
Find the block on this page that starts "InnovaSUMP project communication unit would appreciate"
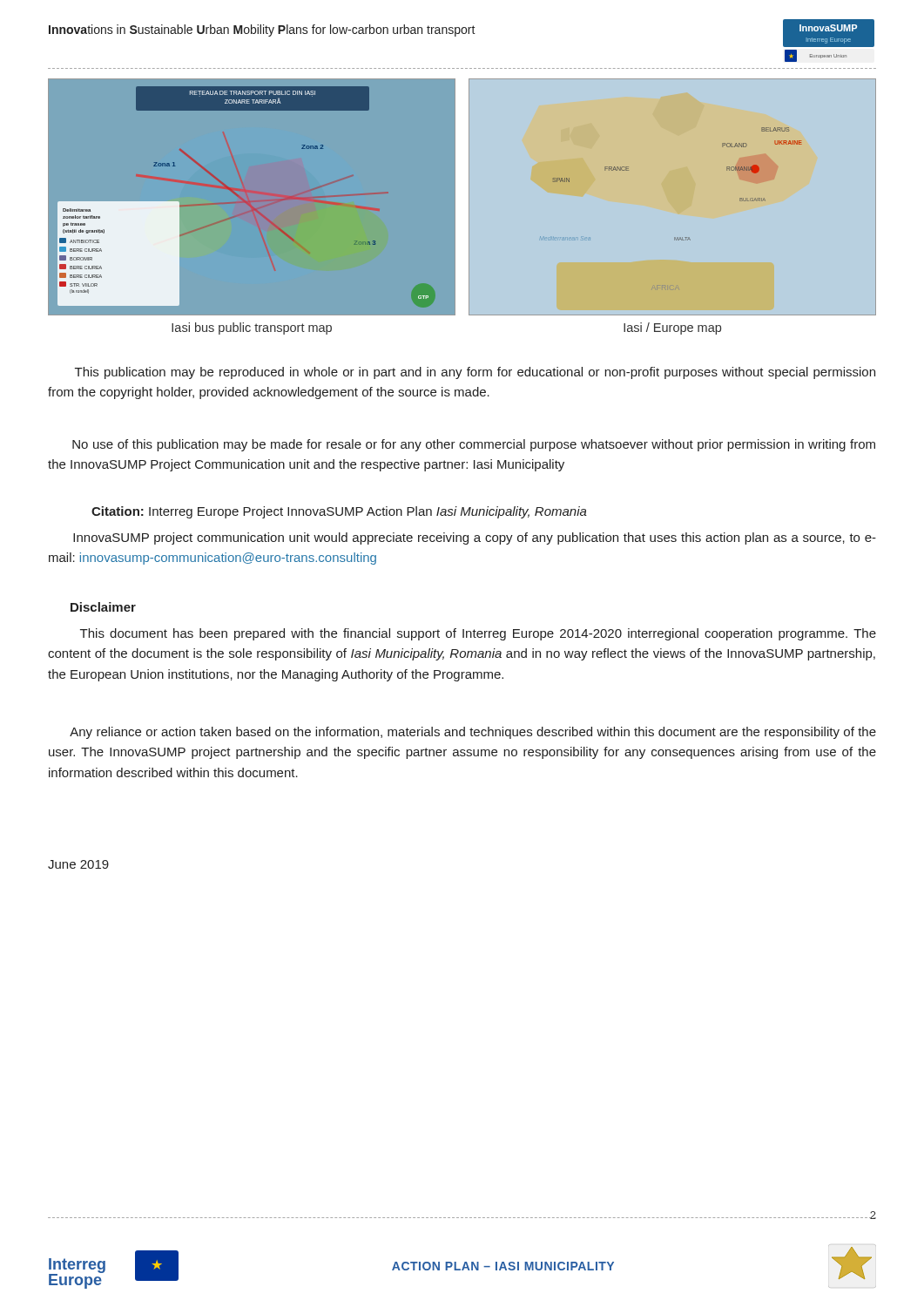point(462,547)
